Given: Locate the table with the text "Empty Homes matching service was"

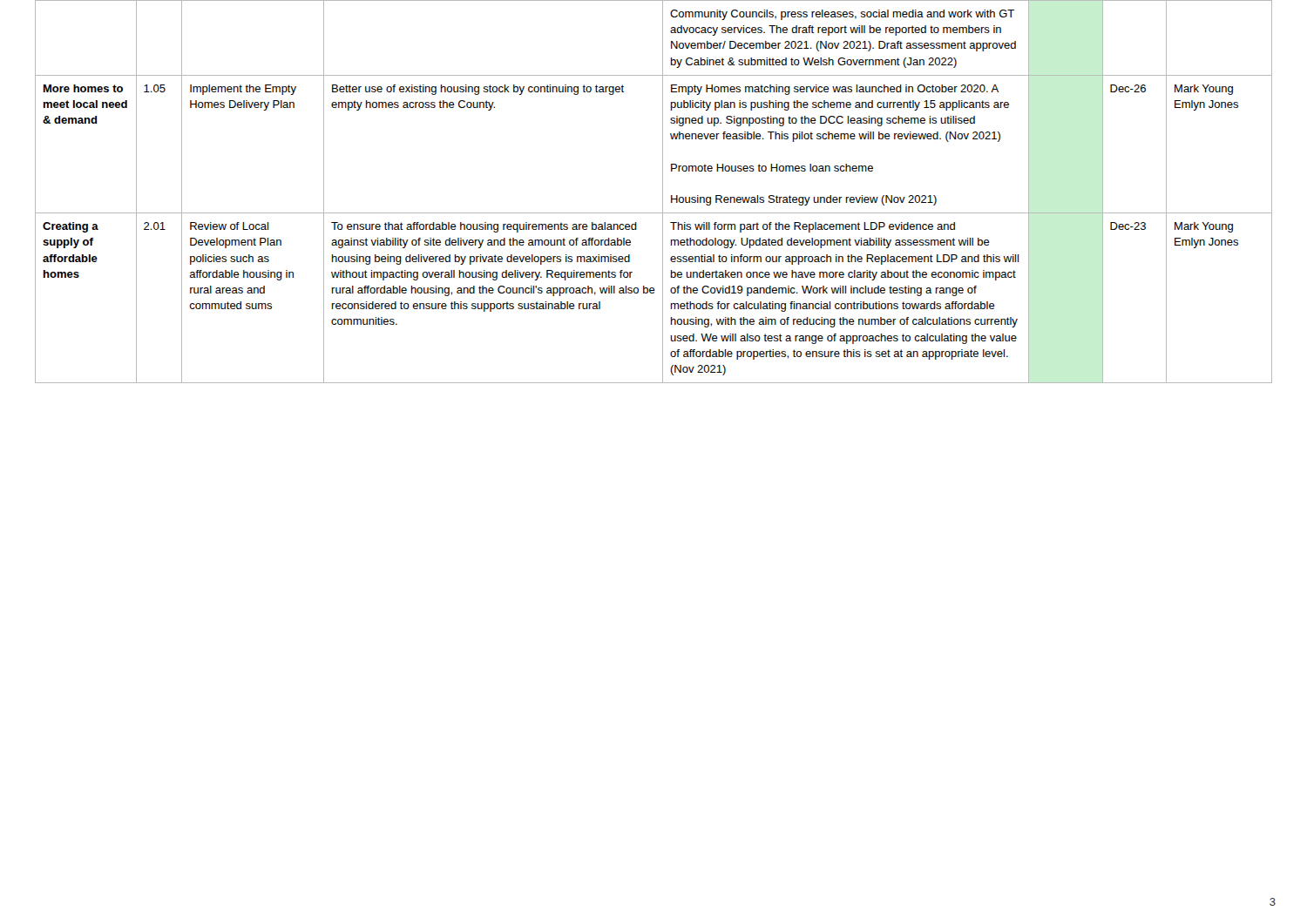Looking at the screenshot, I should (654, 192).
